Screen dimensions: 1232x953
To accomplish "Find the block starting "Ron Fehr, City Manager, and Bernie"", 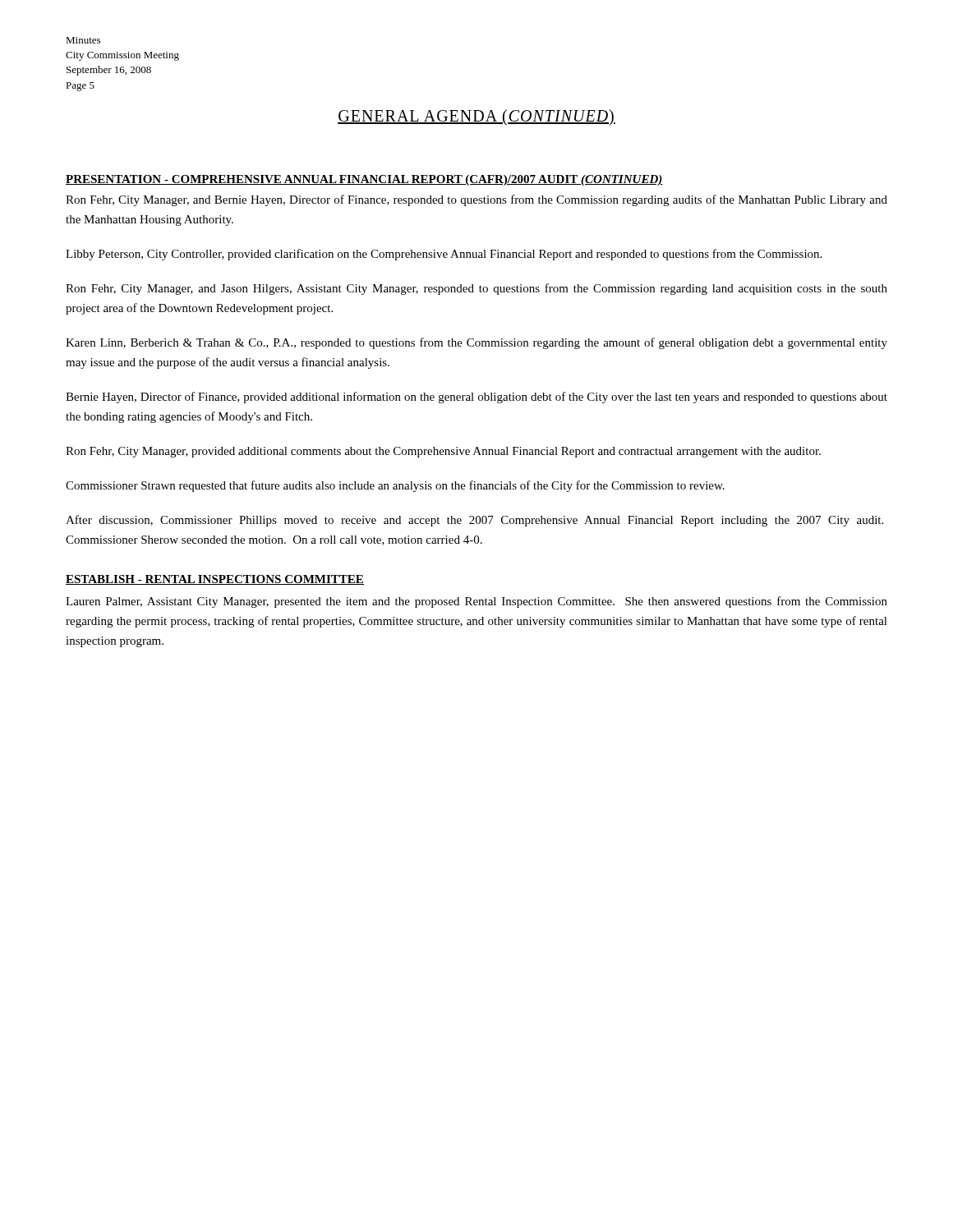I will click(x=476, y=209).
